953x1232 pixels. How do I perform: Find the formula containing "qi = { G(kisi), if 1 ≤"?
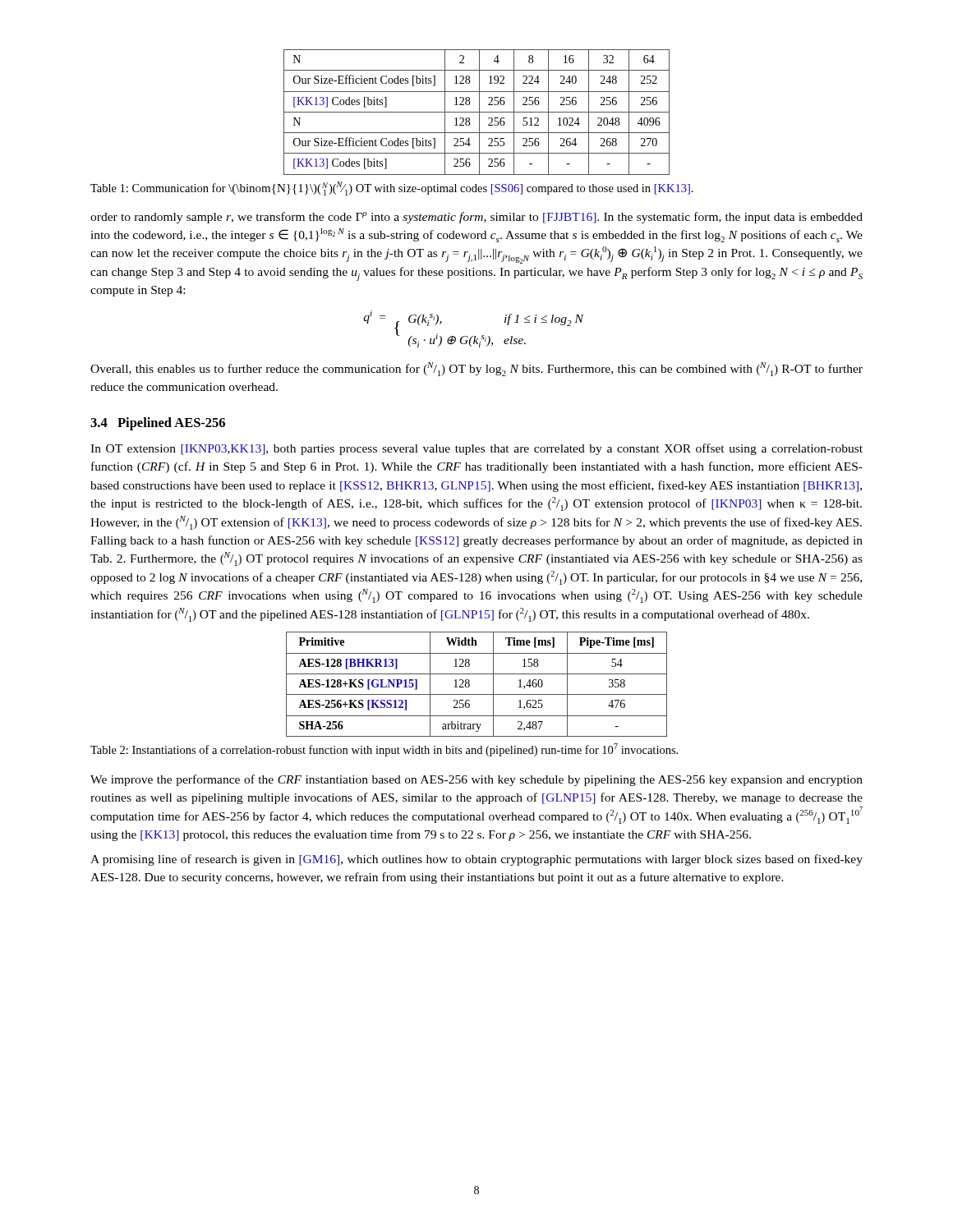(x=476, y=330)
